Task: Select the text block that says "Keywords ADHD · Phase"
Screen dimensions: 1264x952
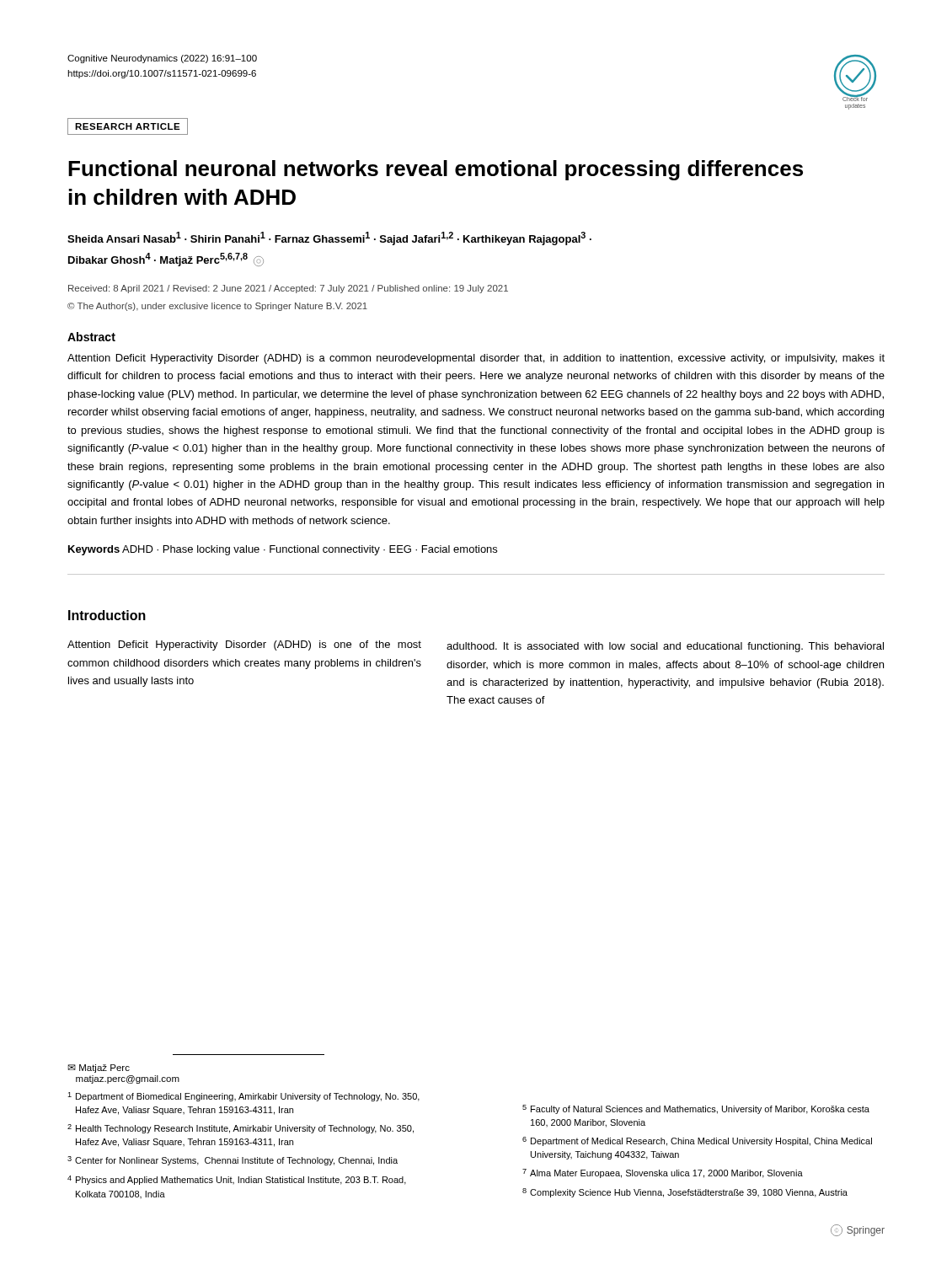Action: point(283,549)
